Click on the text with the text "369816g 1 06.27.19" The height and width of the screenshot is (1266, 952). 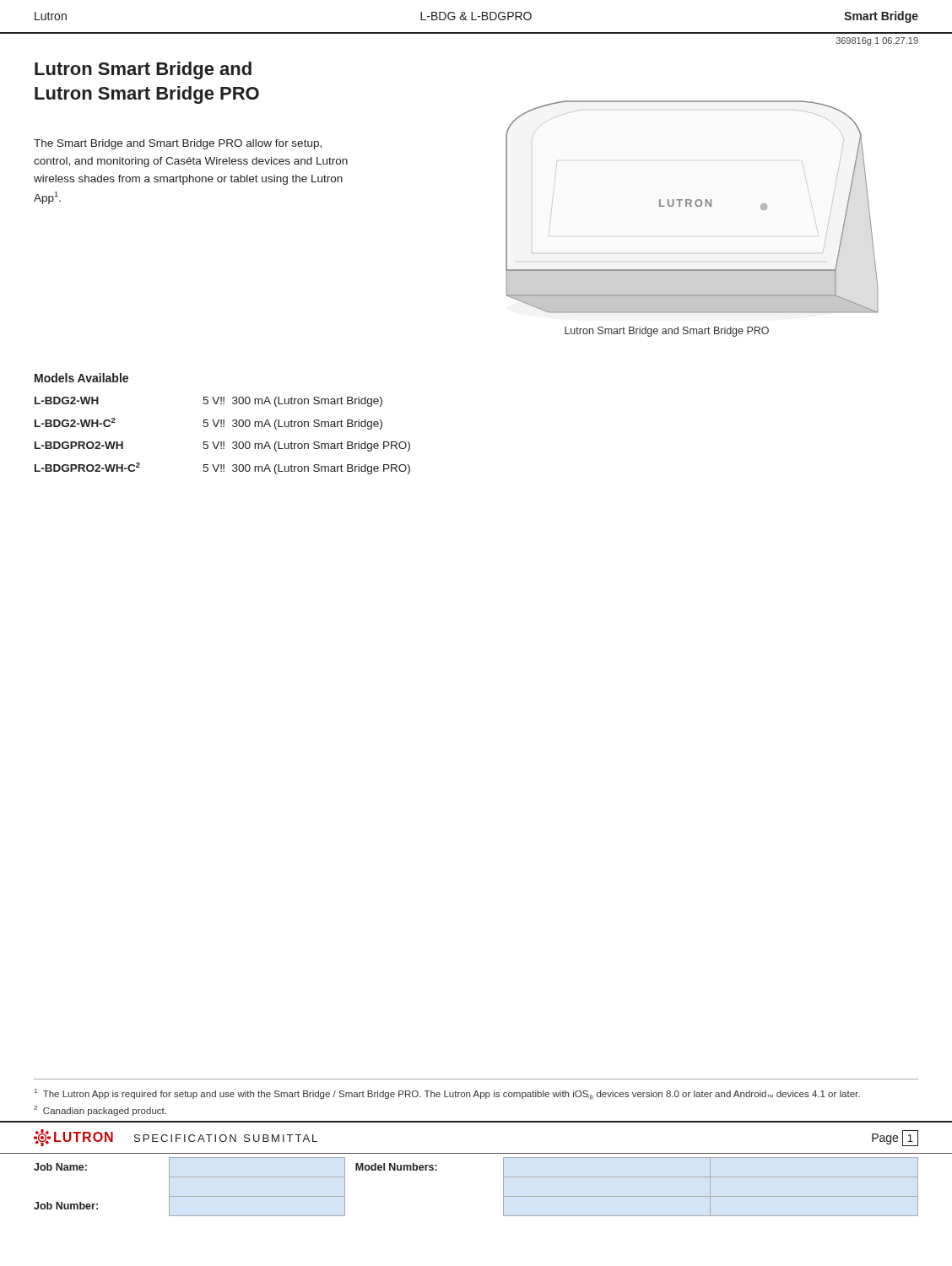point(877,41)
